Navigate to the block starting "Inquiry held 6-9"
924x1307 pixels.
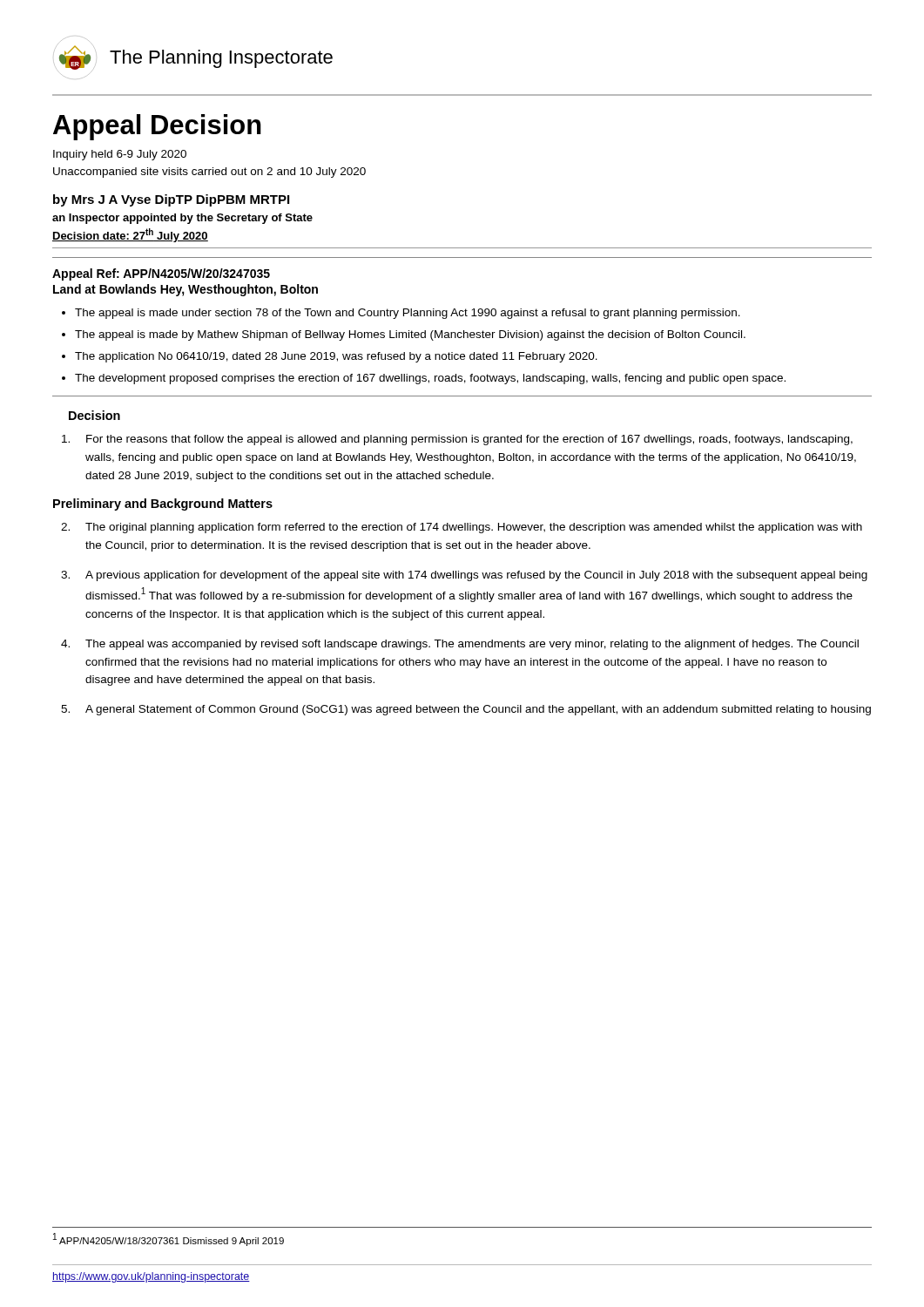[x=209, y=163]
